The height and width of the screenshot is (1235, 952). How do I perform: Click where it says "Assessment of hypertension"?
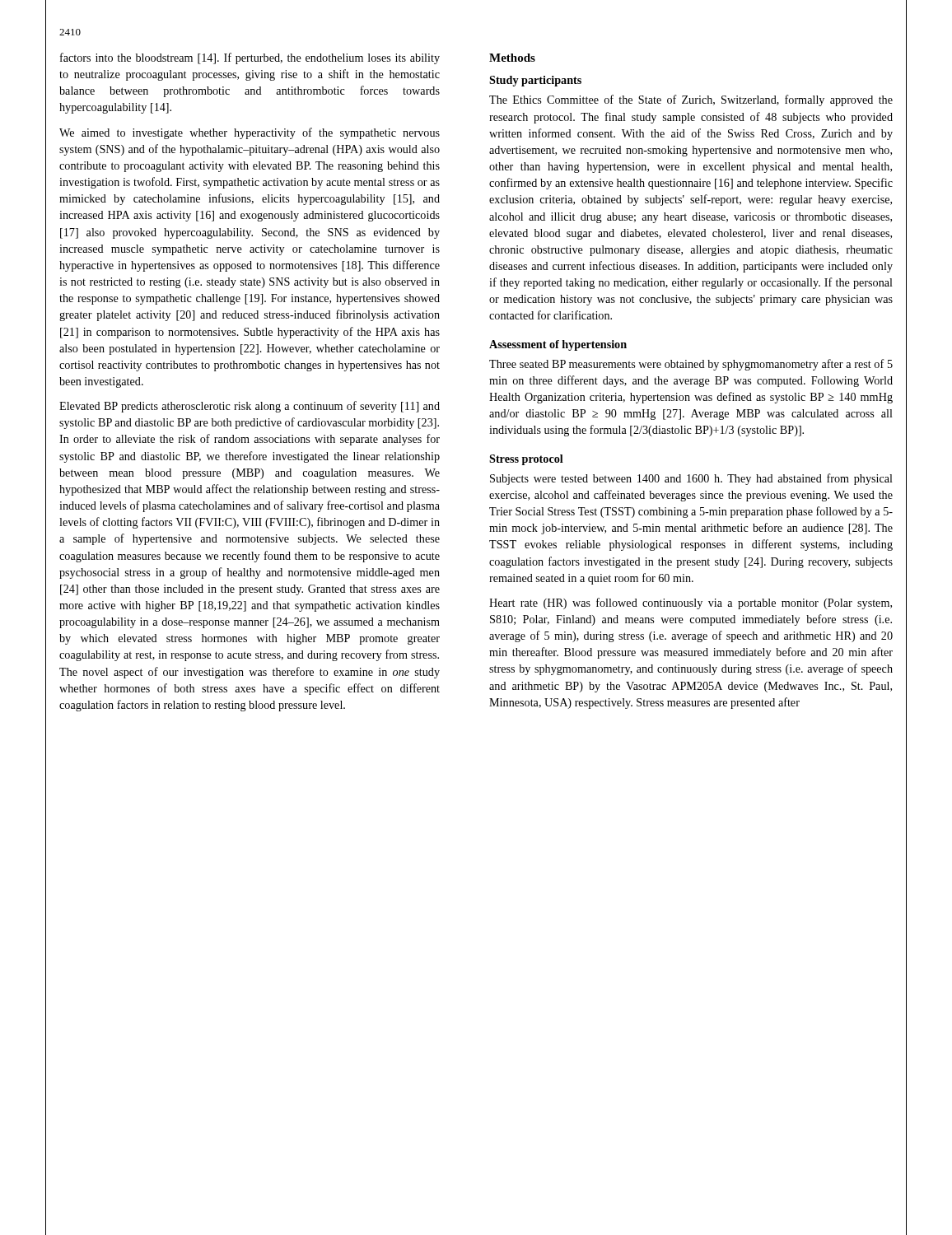(x=558, y=344)
